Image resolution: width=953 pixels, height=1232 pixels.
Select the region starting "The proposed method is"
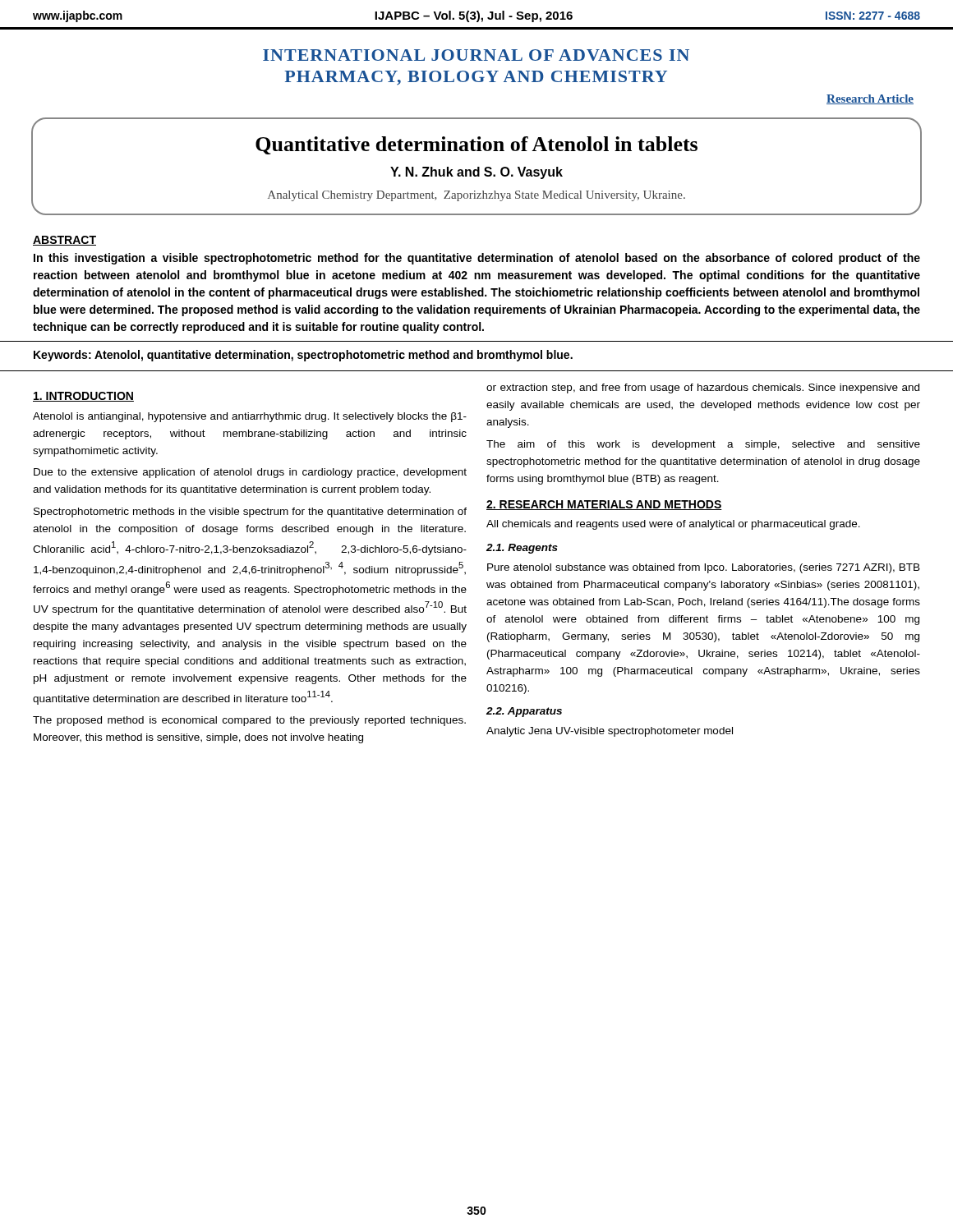(x=250, y=728)
